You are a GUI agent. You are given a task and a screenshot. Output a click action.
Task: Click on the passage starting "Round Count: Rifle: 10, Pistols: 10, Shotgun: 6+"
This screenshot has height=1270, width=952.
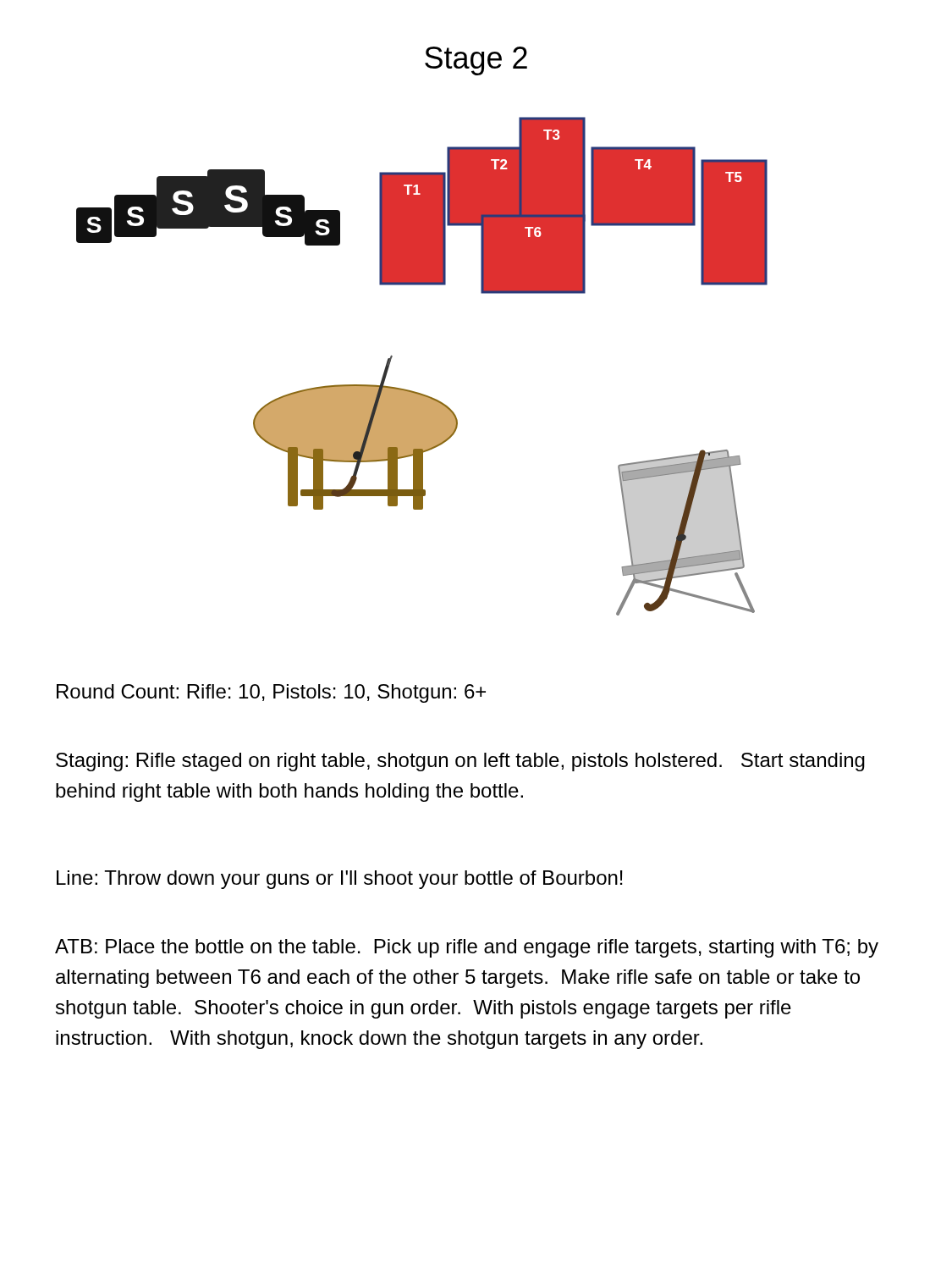[x=271, y=691]
